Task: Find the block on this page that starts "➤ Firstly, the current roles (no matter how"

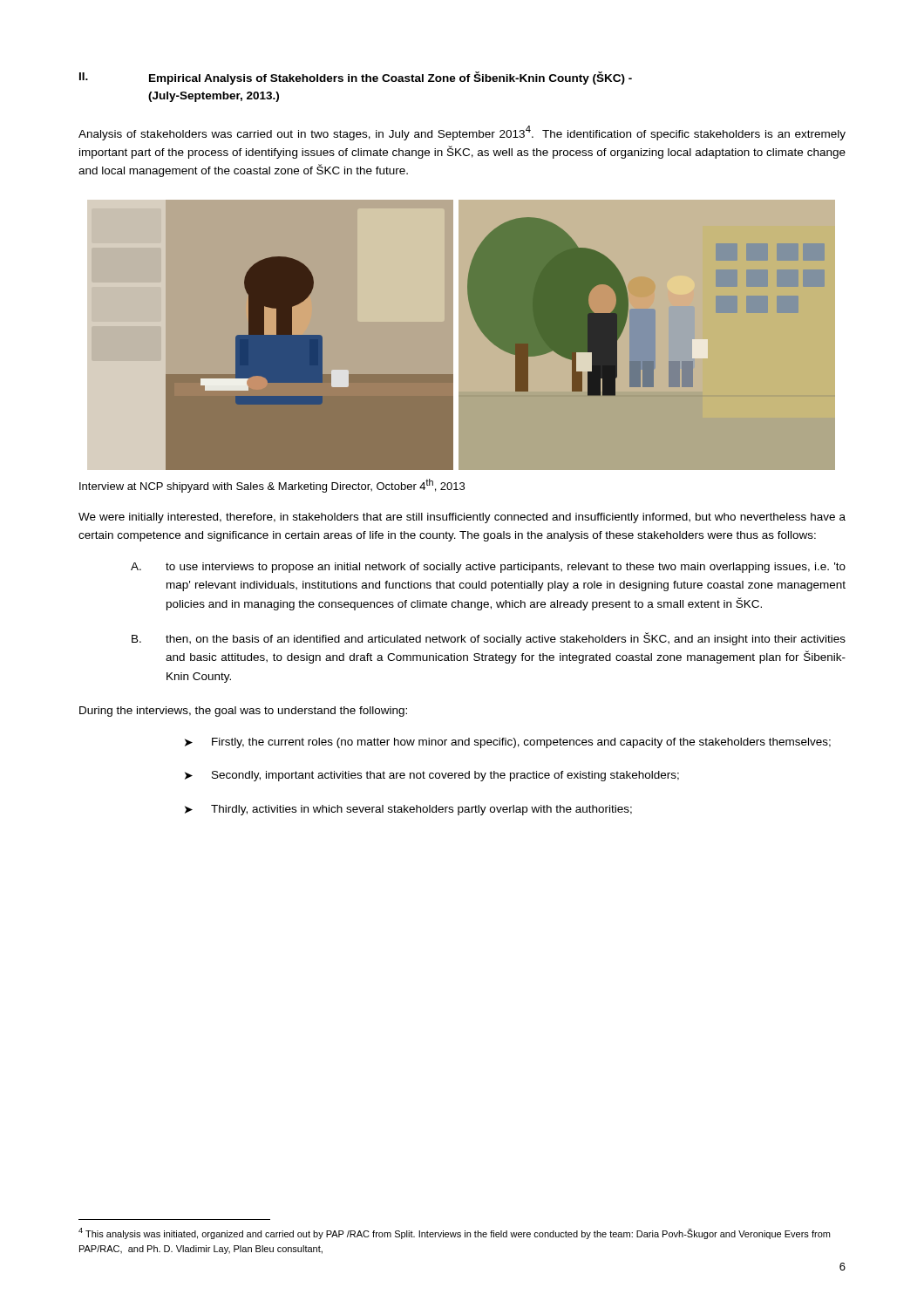Action: pyautogui.click(x=514, y=742)
